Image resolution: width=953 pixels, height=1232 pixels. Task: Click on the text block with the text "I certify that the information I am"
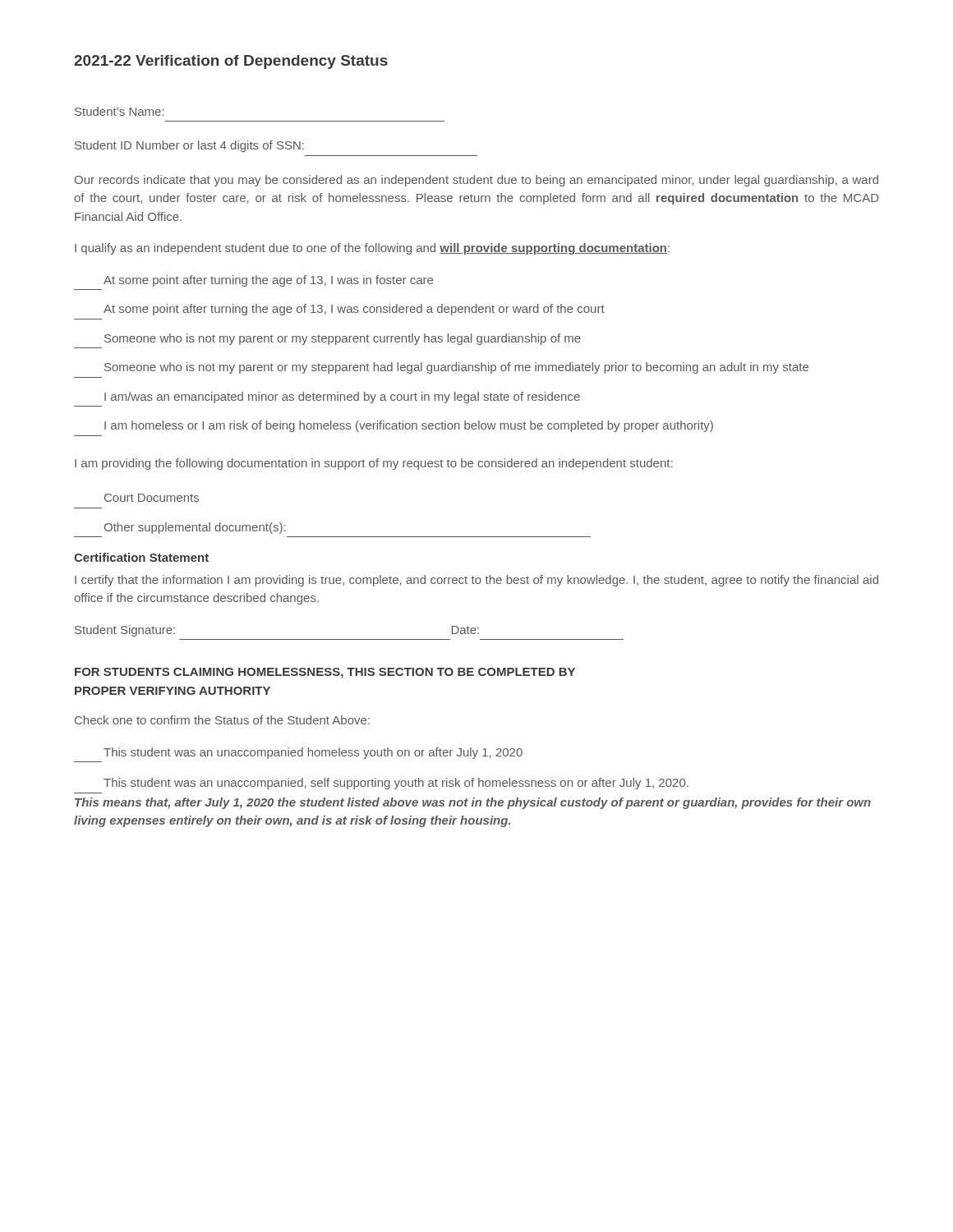(476, 588)
